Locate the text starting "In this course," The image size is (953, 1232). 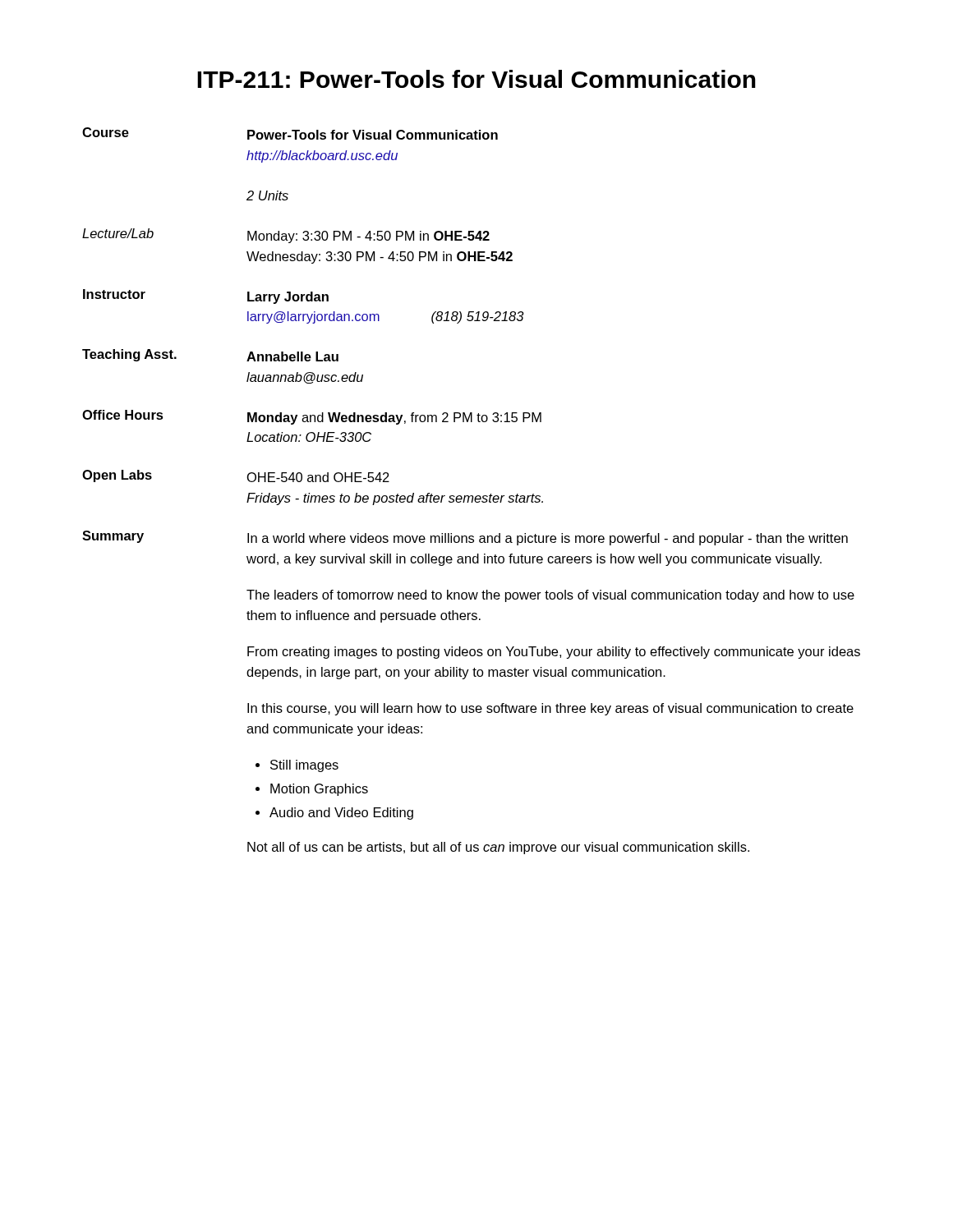(550, 718)
